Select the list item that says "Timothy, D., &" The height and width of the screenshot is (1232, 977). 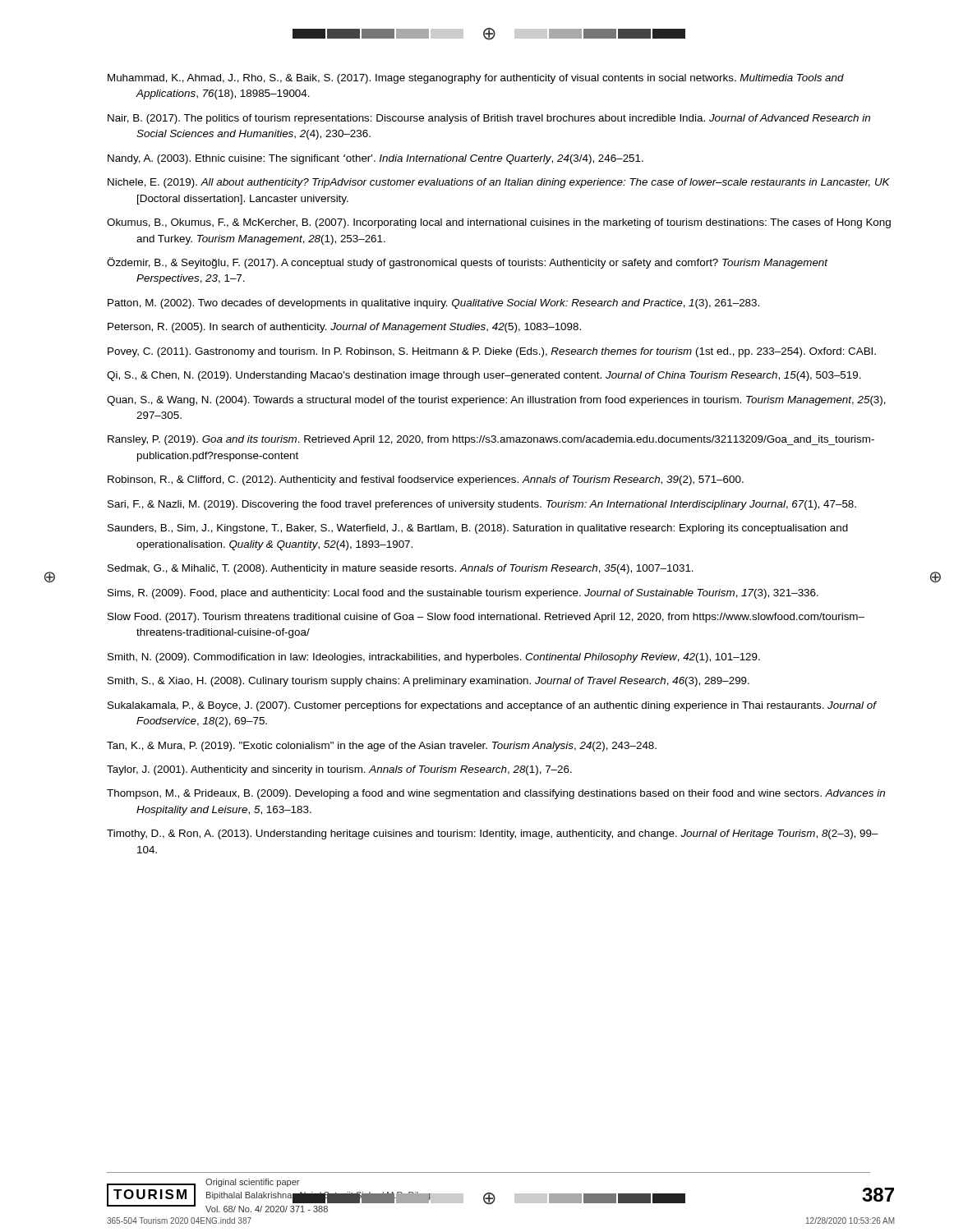[492, 841]
